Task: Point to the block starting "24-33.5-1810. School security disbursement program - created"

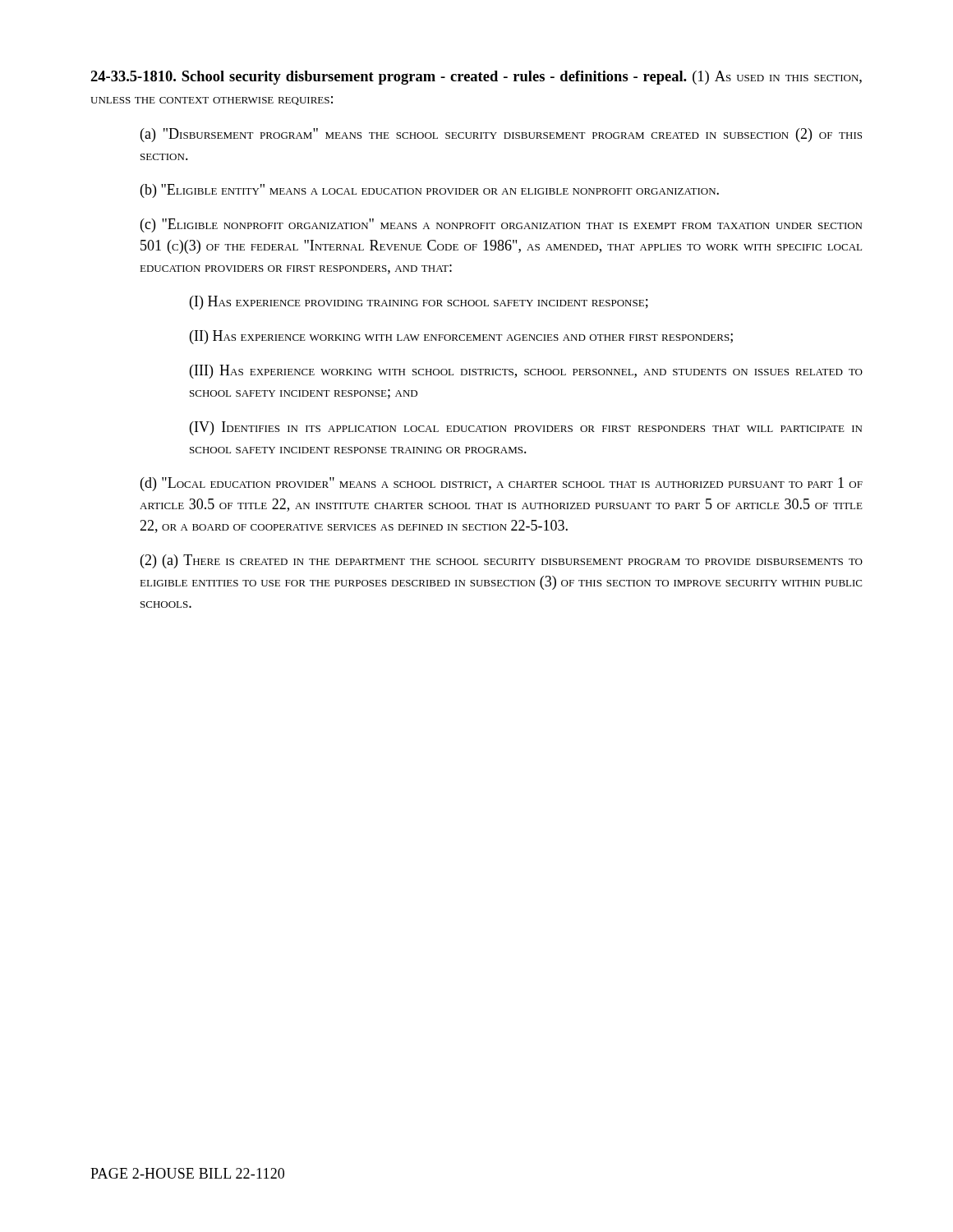Action: click(476, 87)
